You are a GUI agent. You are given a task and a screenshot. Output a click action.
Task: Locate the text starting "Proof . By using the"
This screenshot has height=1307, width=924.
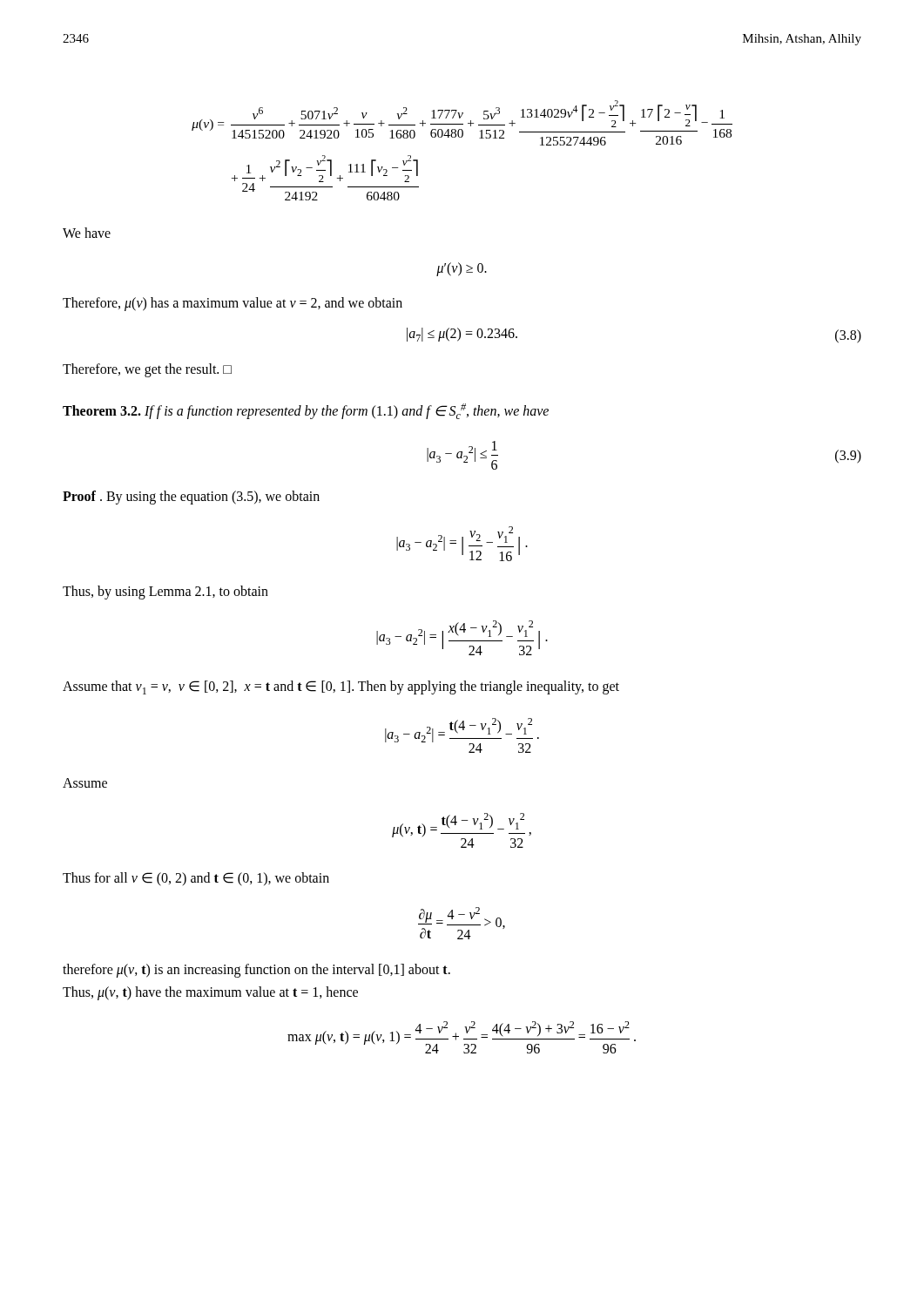(x=191, y=496)
